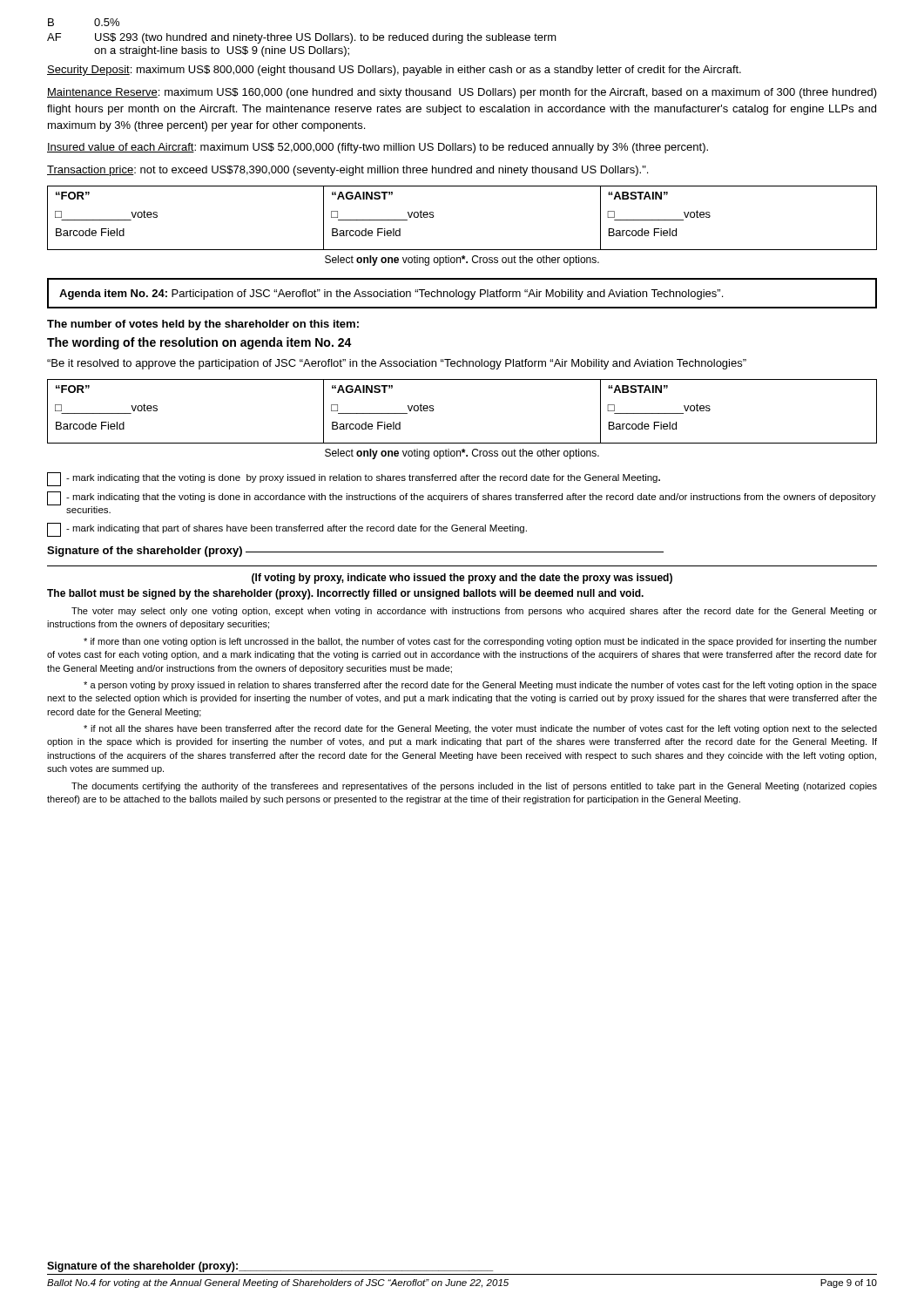Image resolution: width=924 pixels, height=1307 pixels.
Task: Click the passage that begins "The voter may select only"
Action: click(x=462, y=705)
